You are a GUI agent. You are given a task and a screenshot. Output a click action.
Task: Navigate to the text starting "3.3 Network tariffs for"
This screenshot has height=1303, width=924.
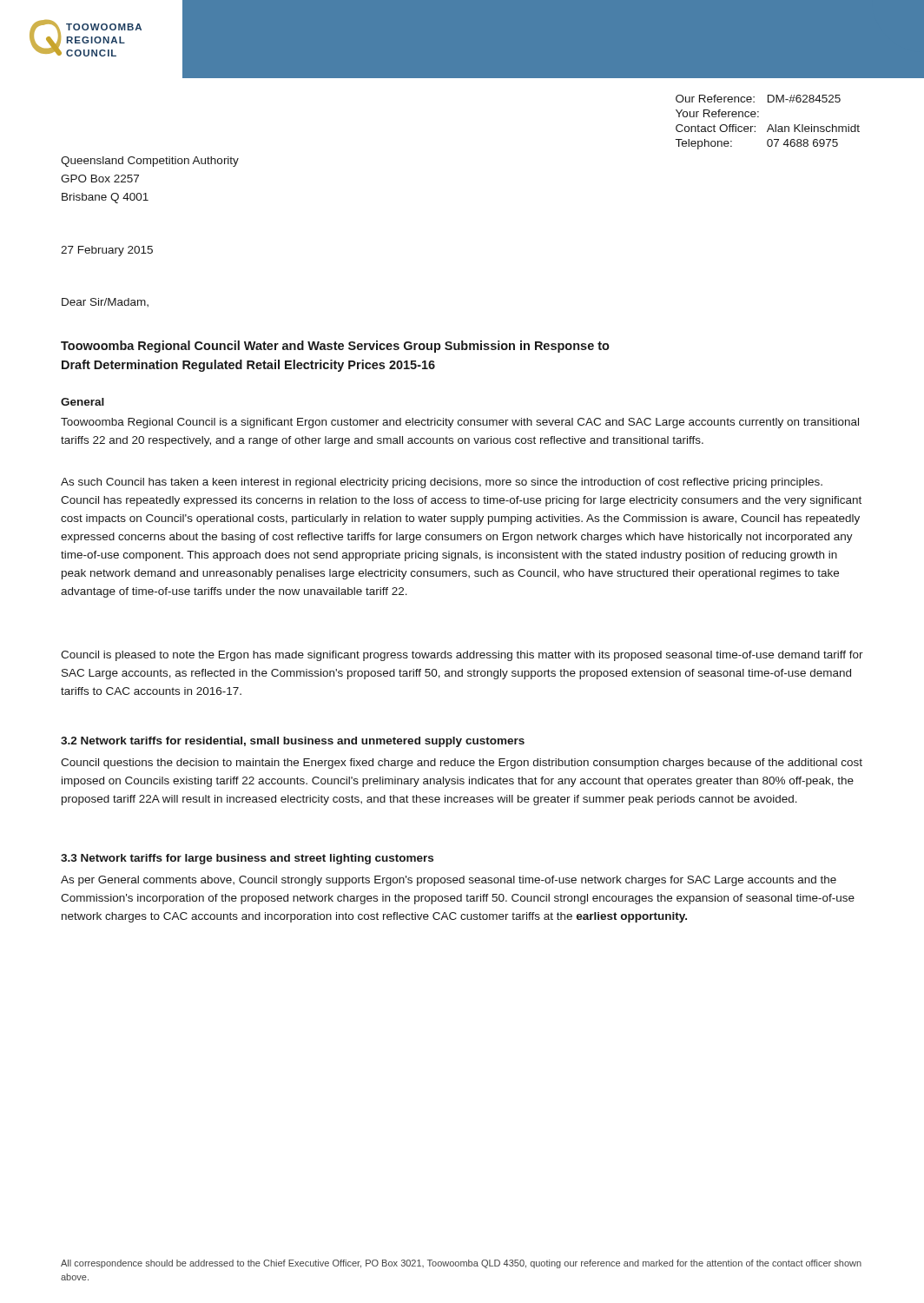tap(247, 858)
